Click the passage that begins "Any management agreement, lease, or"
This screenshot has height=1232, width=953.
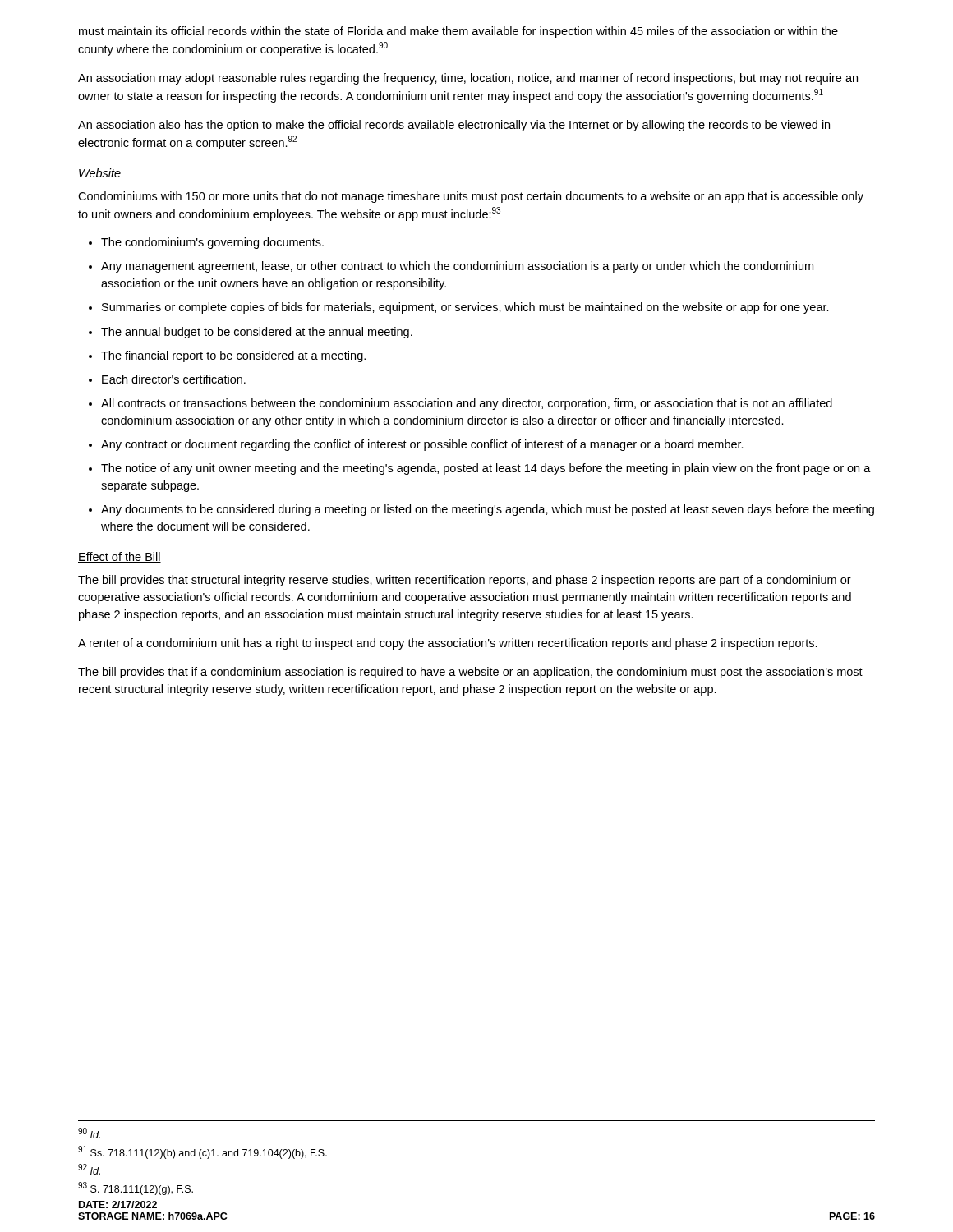(x=458, y=275)
